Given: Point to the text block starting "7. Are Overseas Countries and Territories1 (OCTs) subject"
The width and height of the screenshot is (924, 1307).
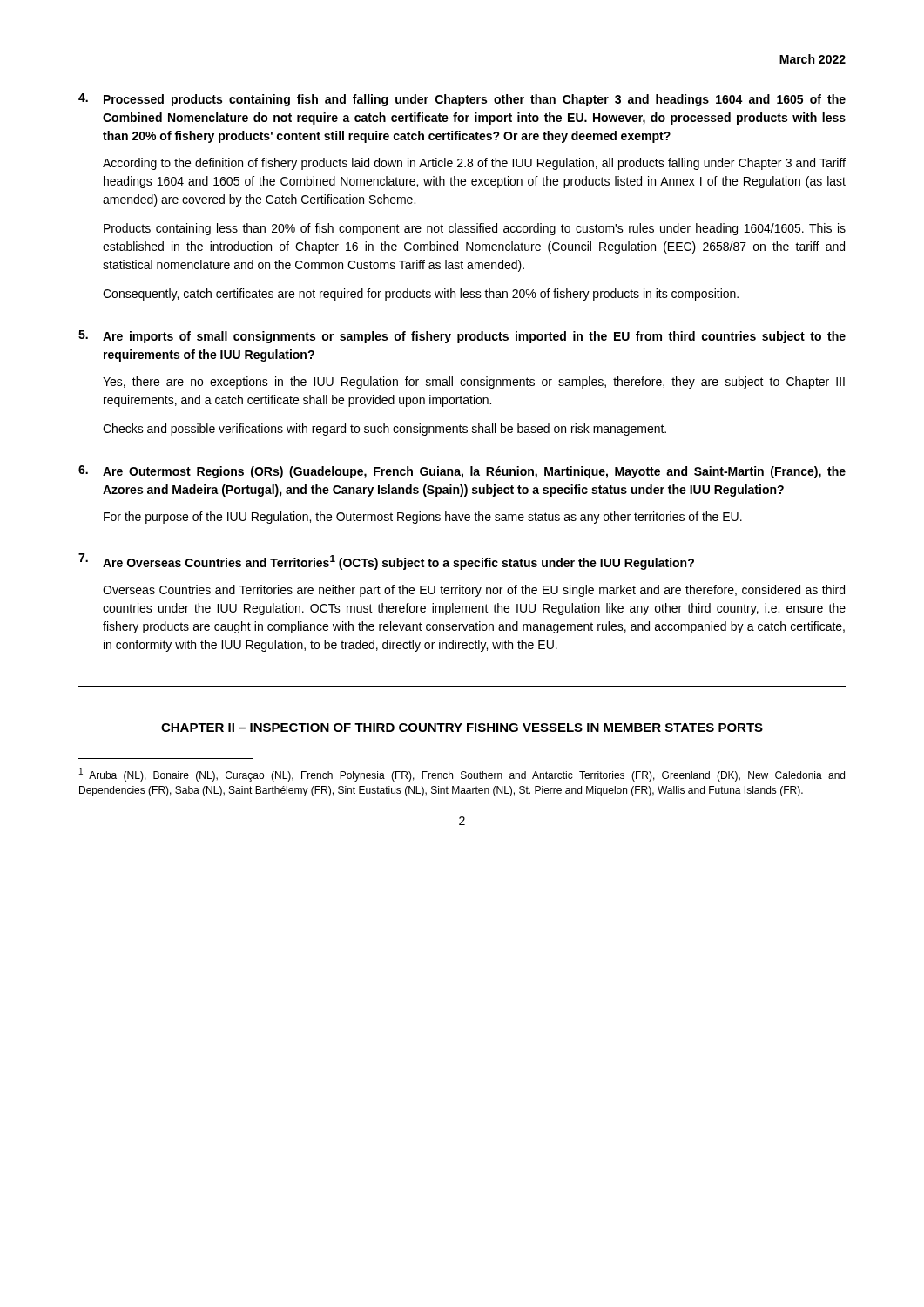Looking at the screenshot, I should pyautogui.click(x=462, y=561).
